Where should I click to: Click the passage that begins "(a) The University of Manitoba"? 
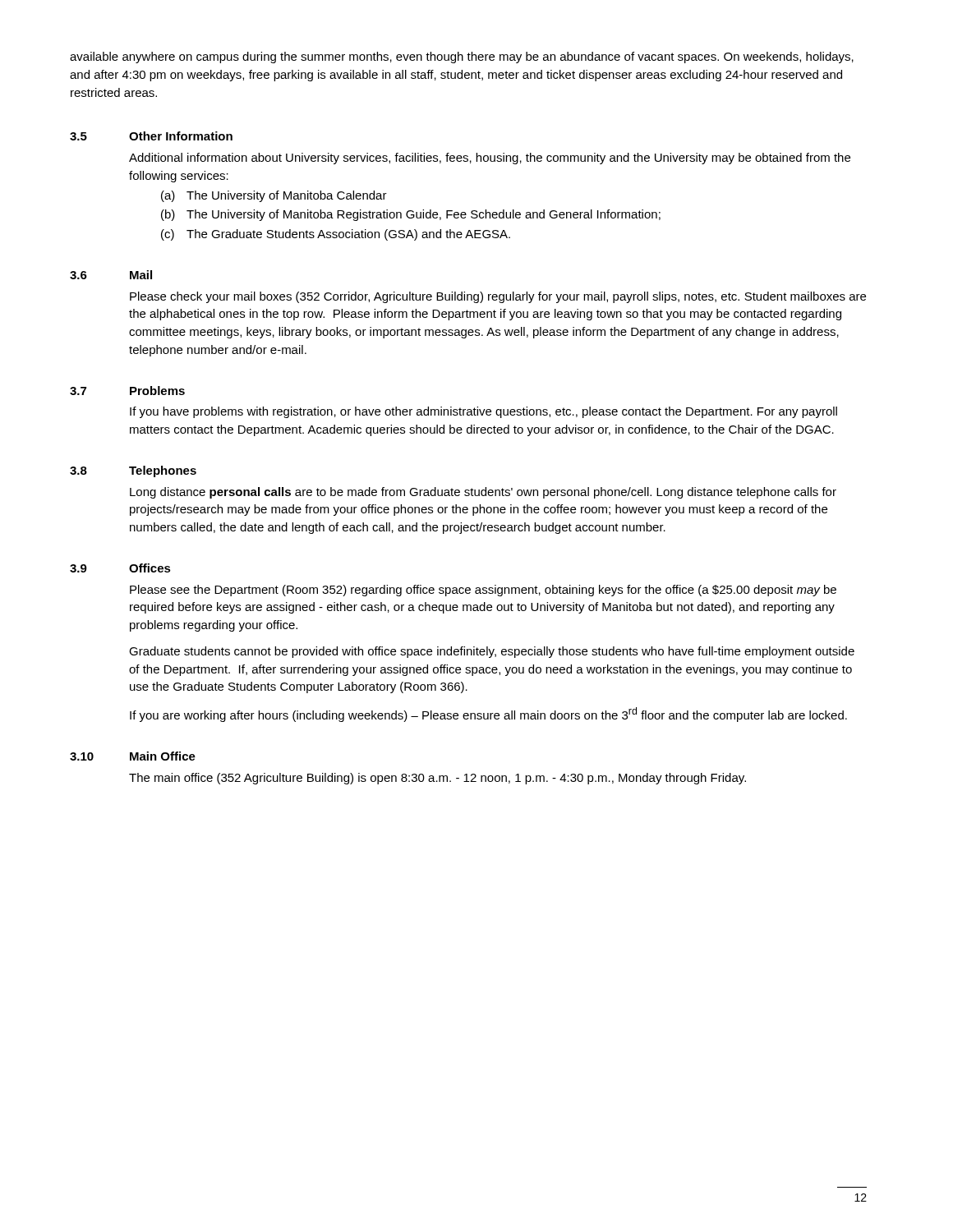273,195
